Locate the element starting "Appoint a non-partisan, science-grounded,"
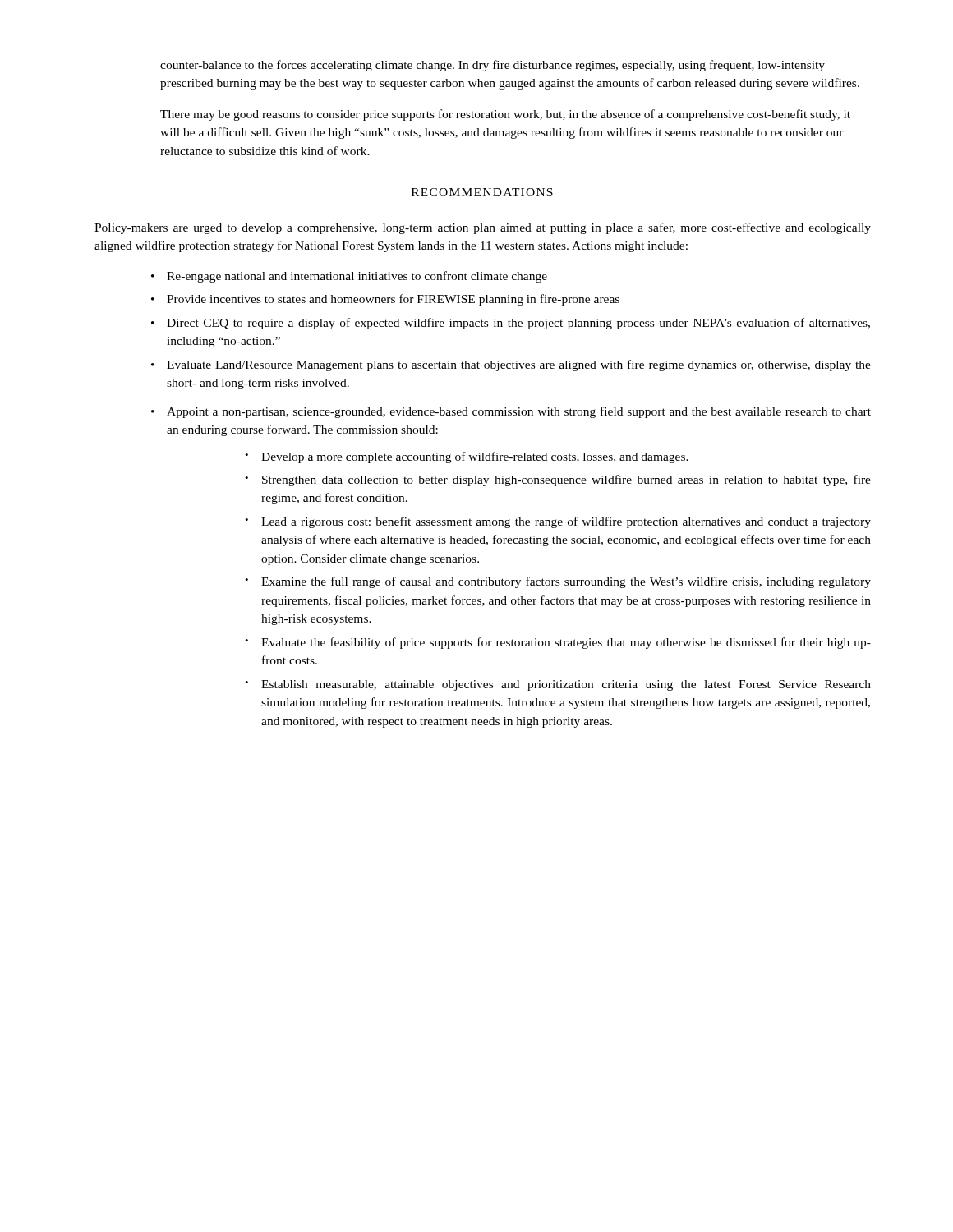This screenshot has width=953, height=1232. [x=511, y=412]
